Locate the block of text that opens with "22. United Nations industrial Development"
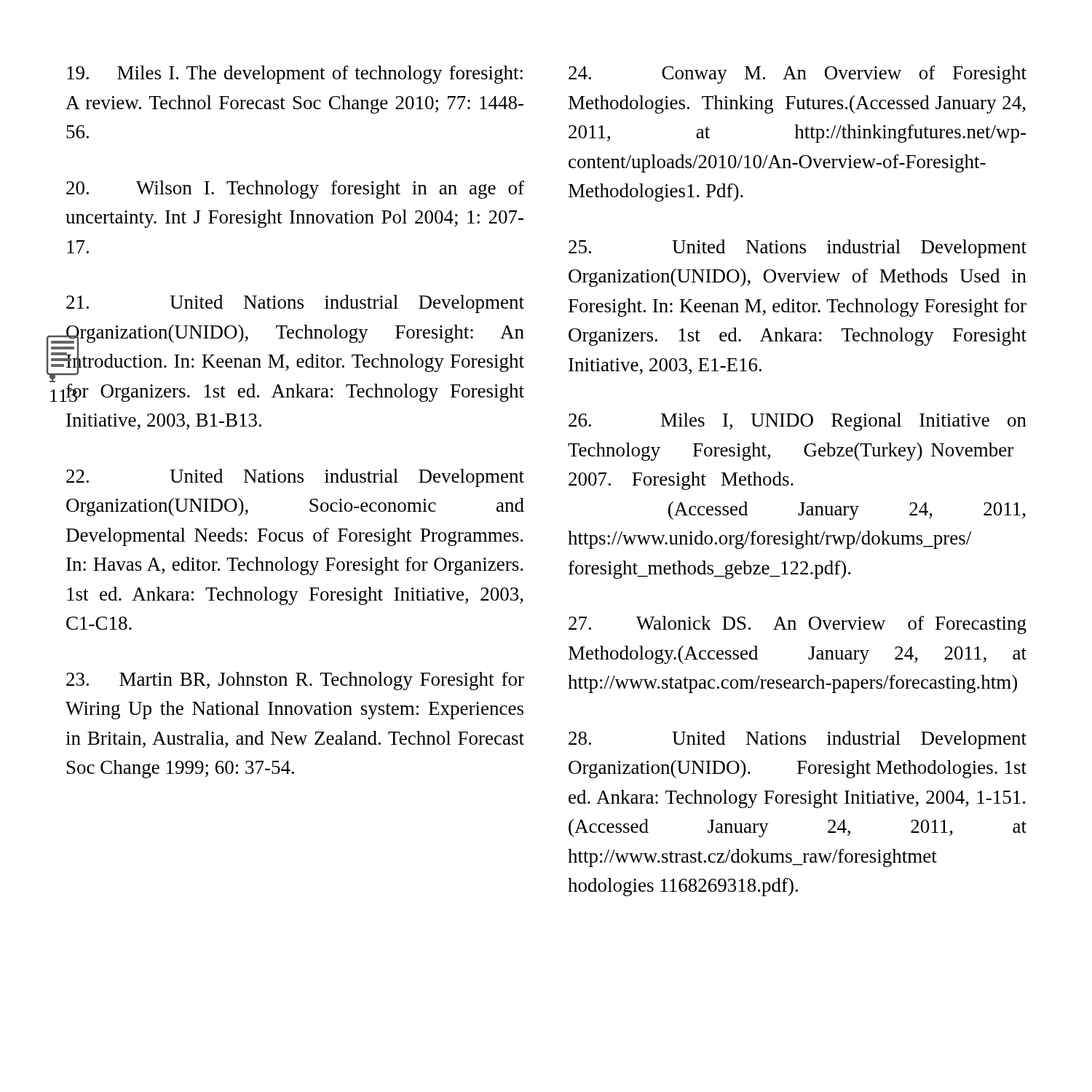 295,549
